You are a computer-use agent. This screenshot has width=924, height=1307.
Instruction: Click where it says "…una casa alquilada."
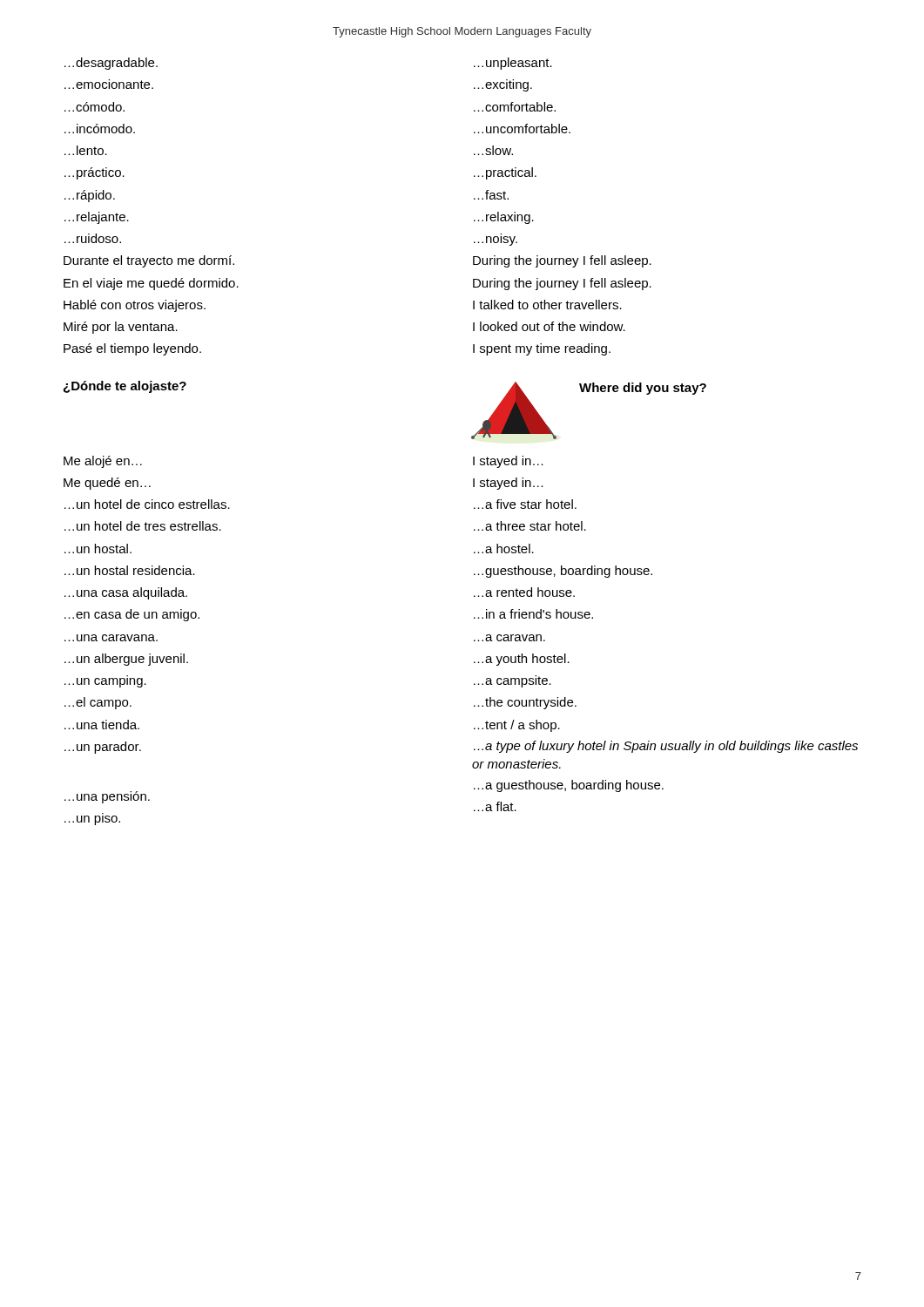coord(126,592)
